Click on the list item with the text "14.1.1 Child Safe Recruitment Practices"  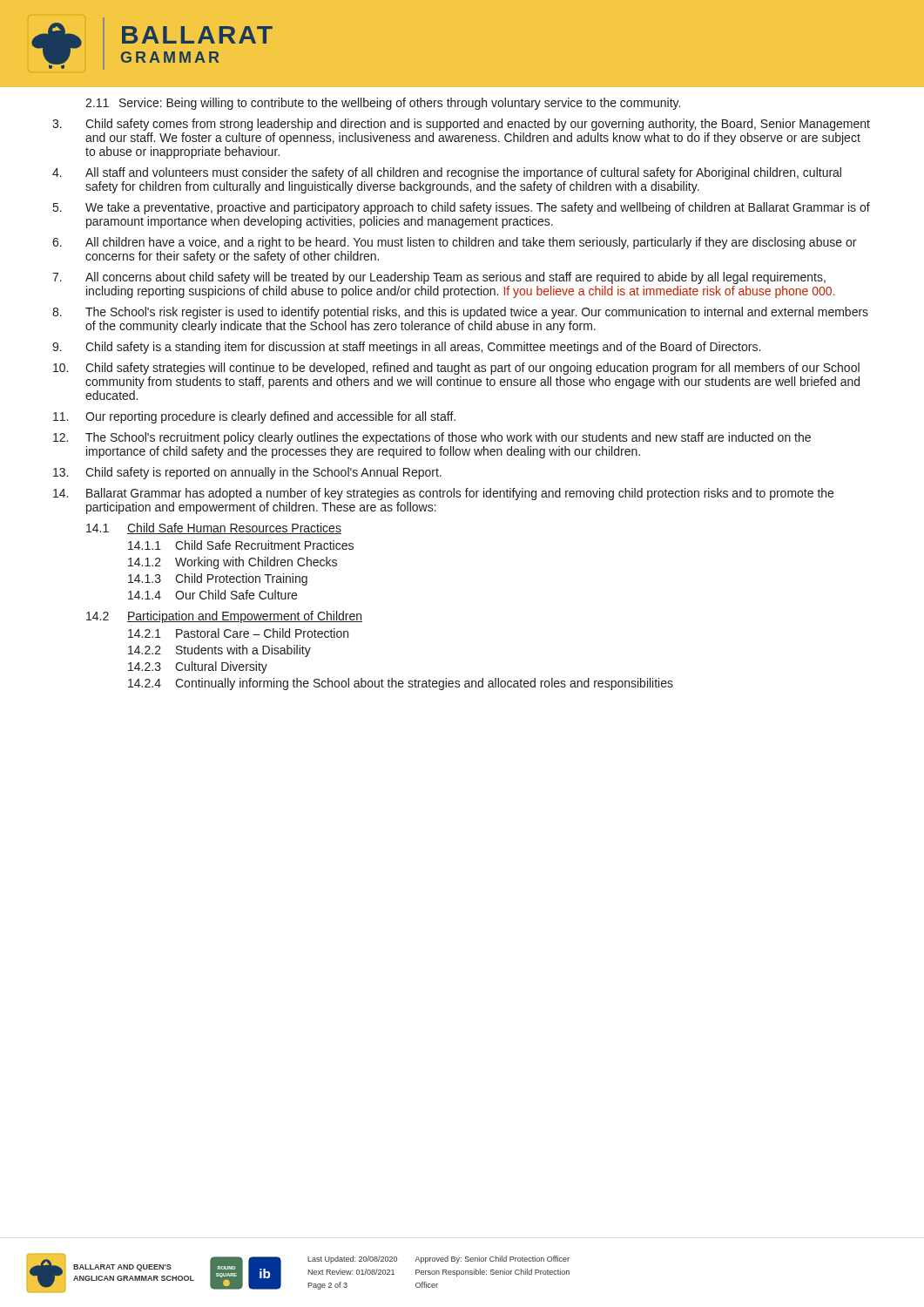pyautogui.click(x=241, y=545)
